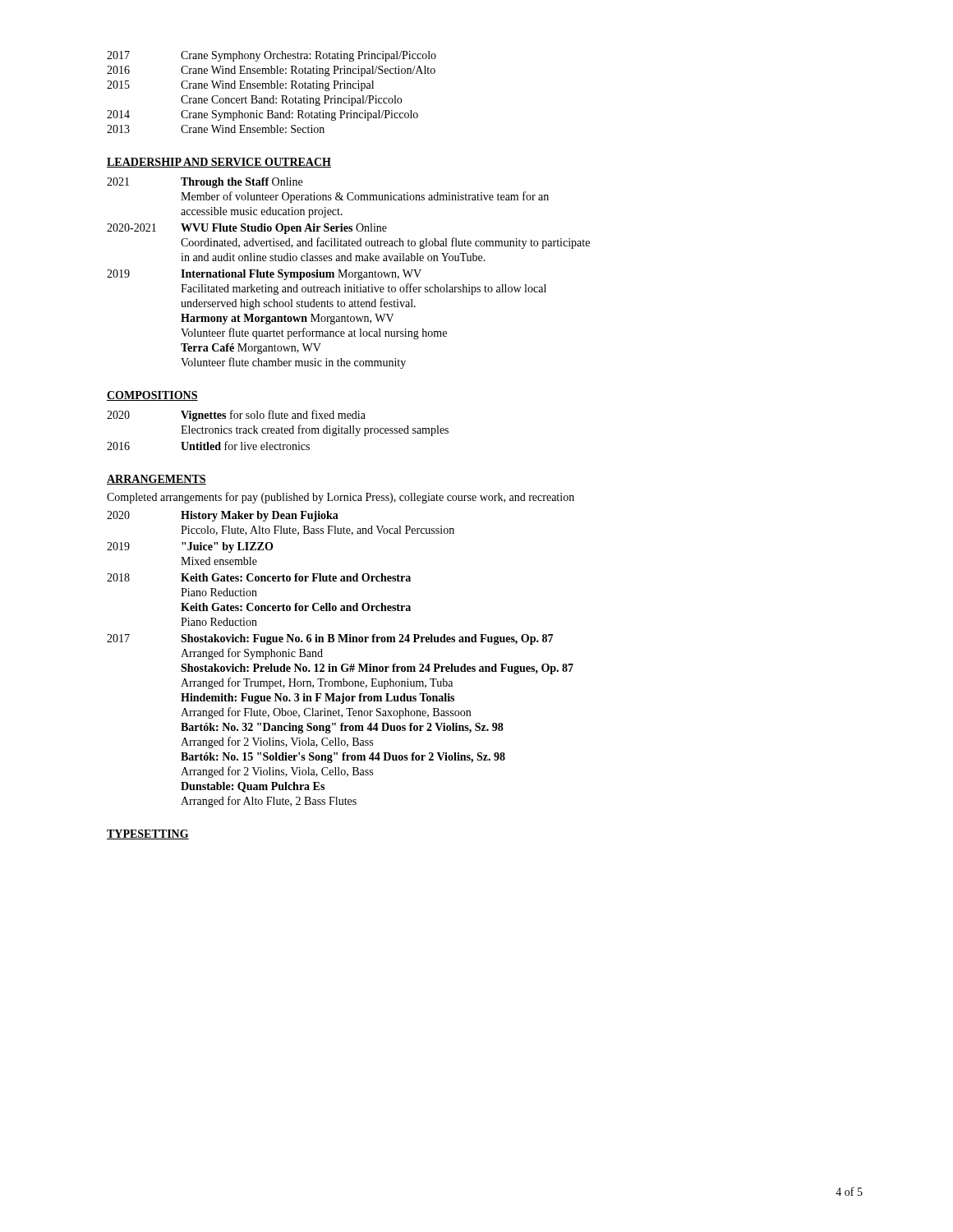Find the list item that reads "2020 Vignettes for solo flute and"
The width and height of the screenshot is (953, 1232).
[x=236, y=416]
